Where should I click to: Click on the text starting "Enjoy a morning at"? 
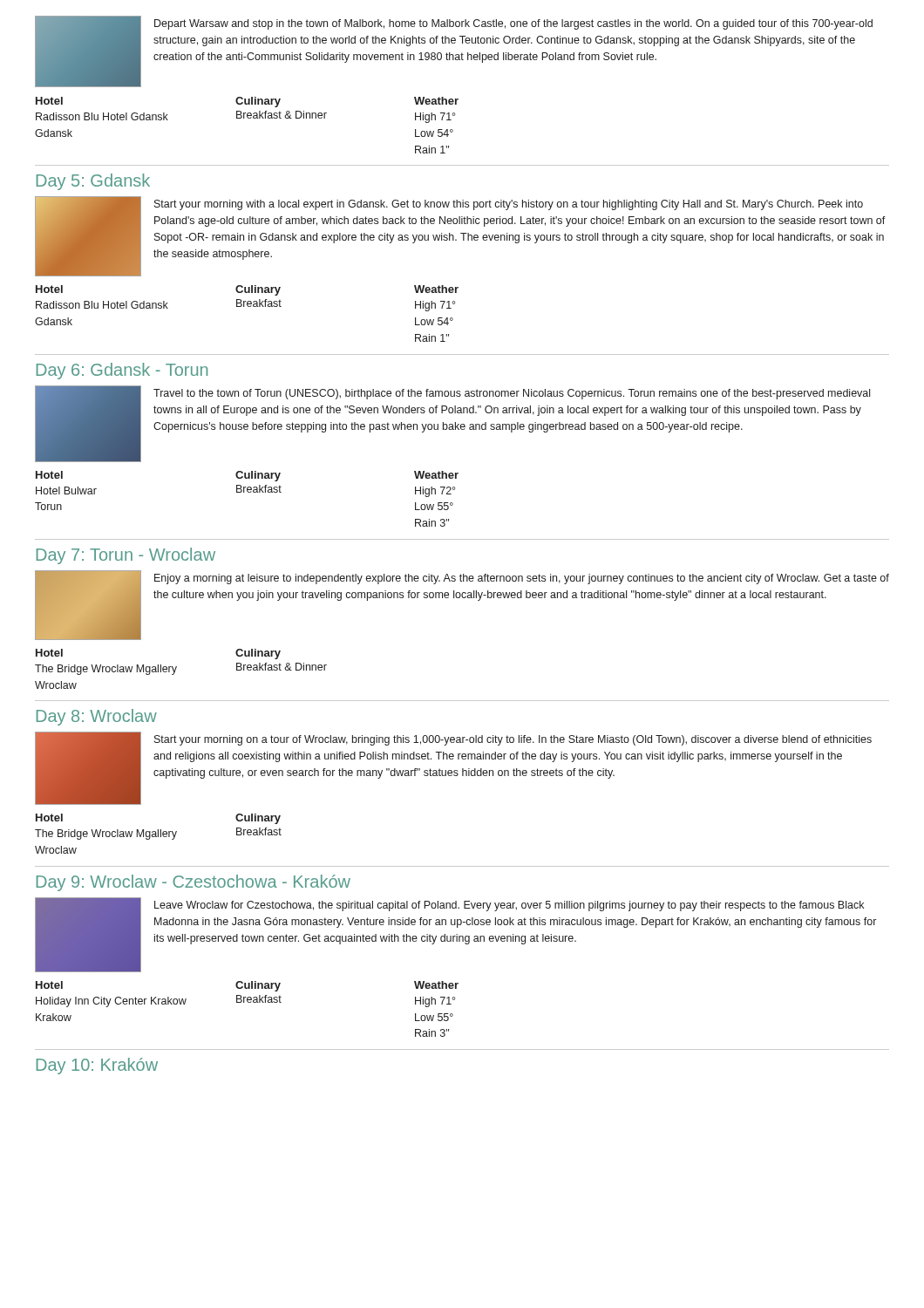tap(521, 586)
